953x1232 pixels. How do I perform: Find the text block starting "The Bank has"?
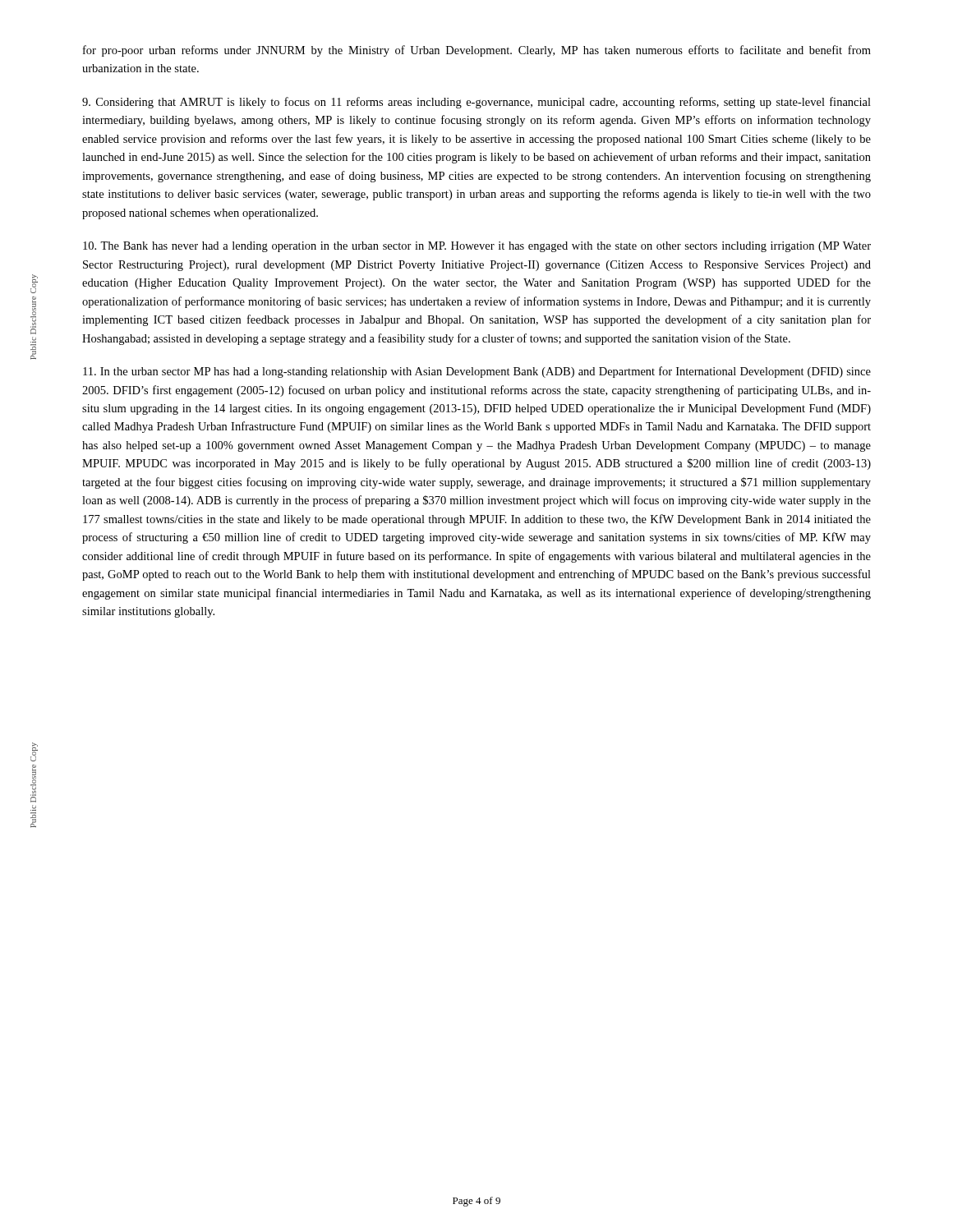coord(476,292)
